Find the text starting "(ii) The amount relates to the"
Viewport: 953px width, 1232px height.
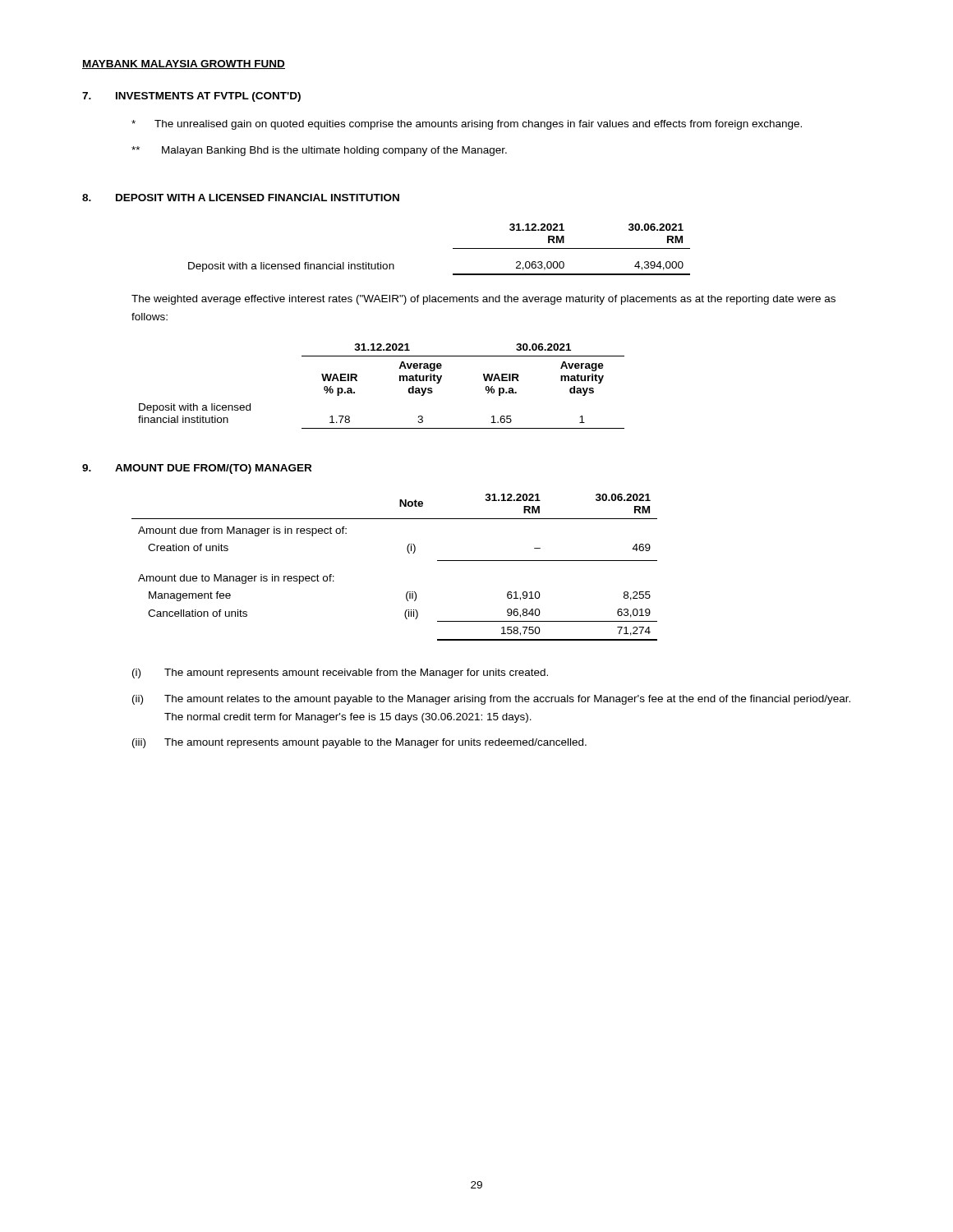(x=501, y=708)
